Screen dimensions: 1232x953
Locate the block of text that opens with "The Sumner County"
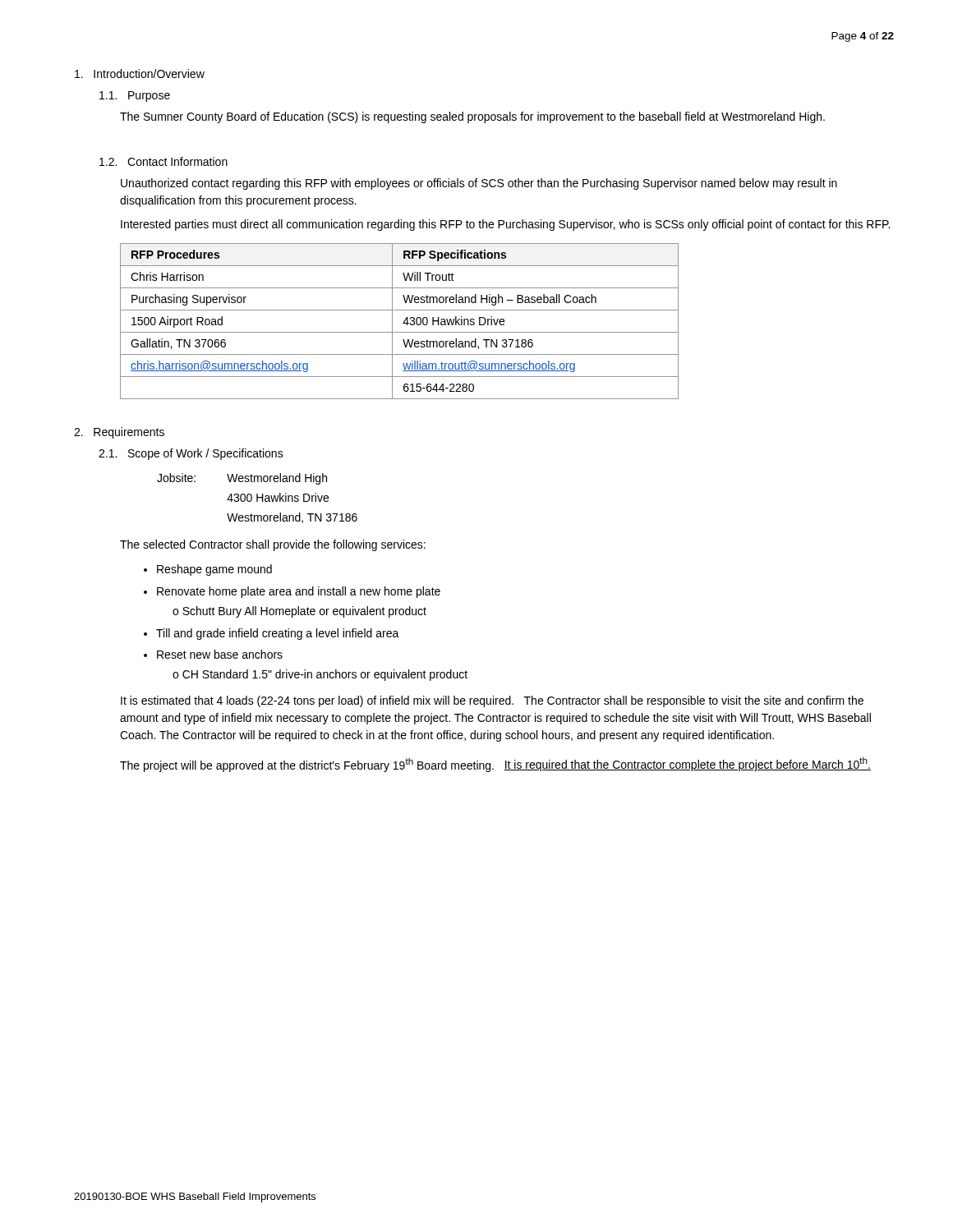(473, 117)
